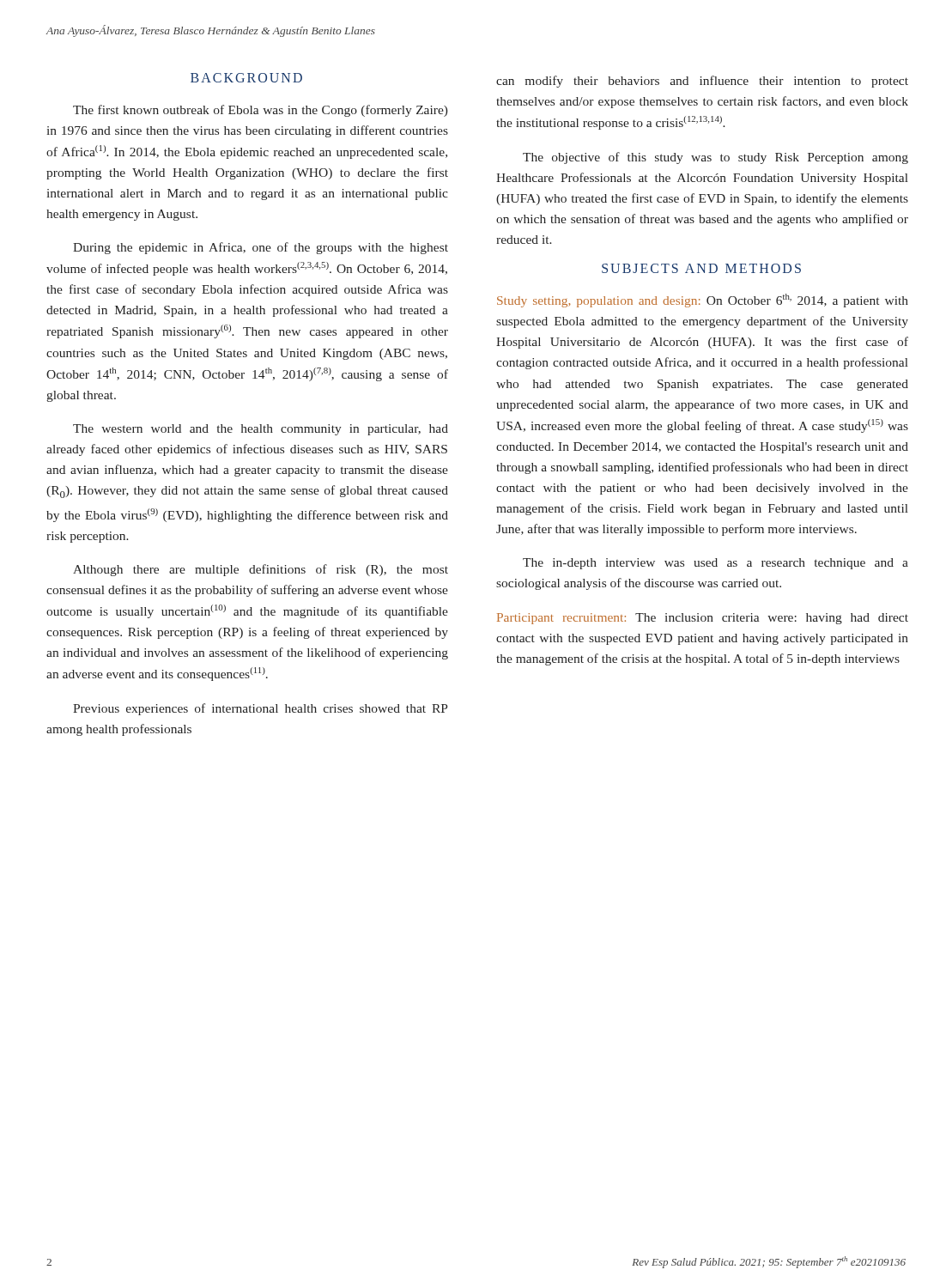Locate the block starting "SUBJECTS AND METHODS"
The image size is (952, 1288).
(x=702, y=269)
